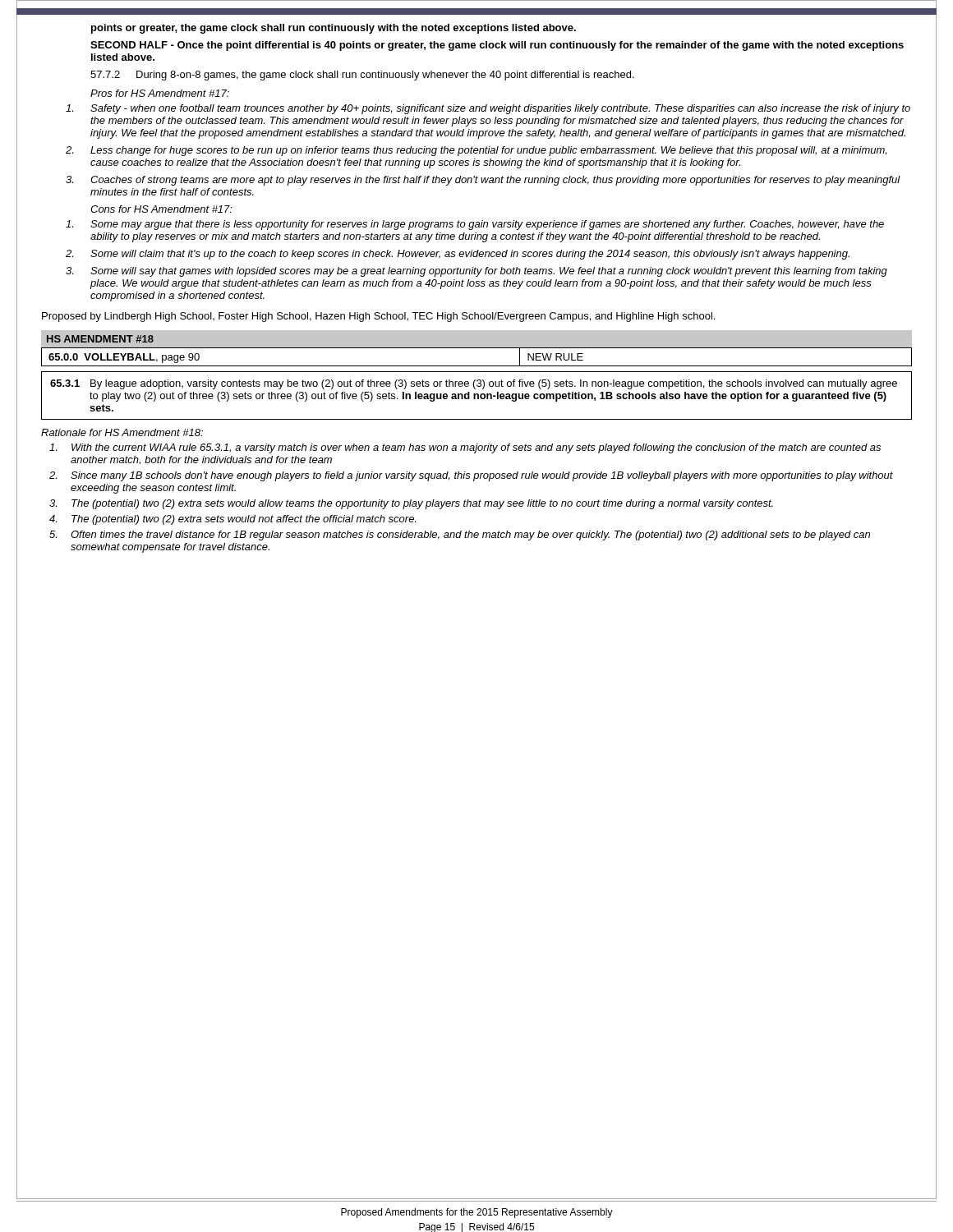Viewport: 953px width, 1232px height.
Task: Find the text starting "Rationale for HS Amendment #18:"
Action: click(122, 432)
